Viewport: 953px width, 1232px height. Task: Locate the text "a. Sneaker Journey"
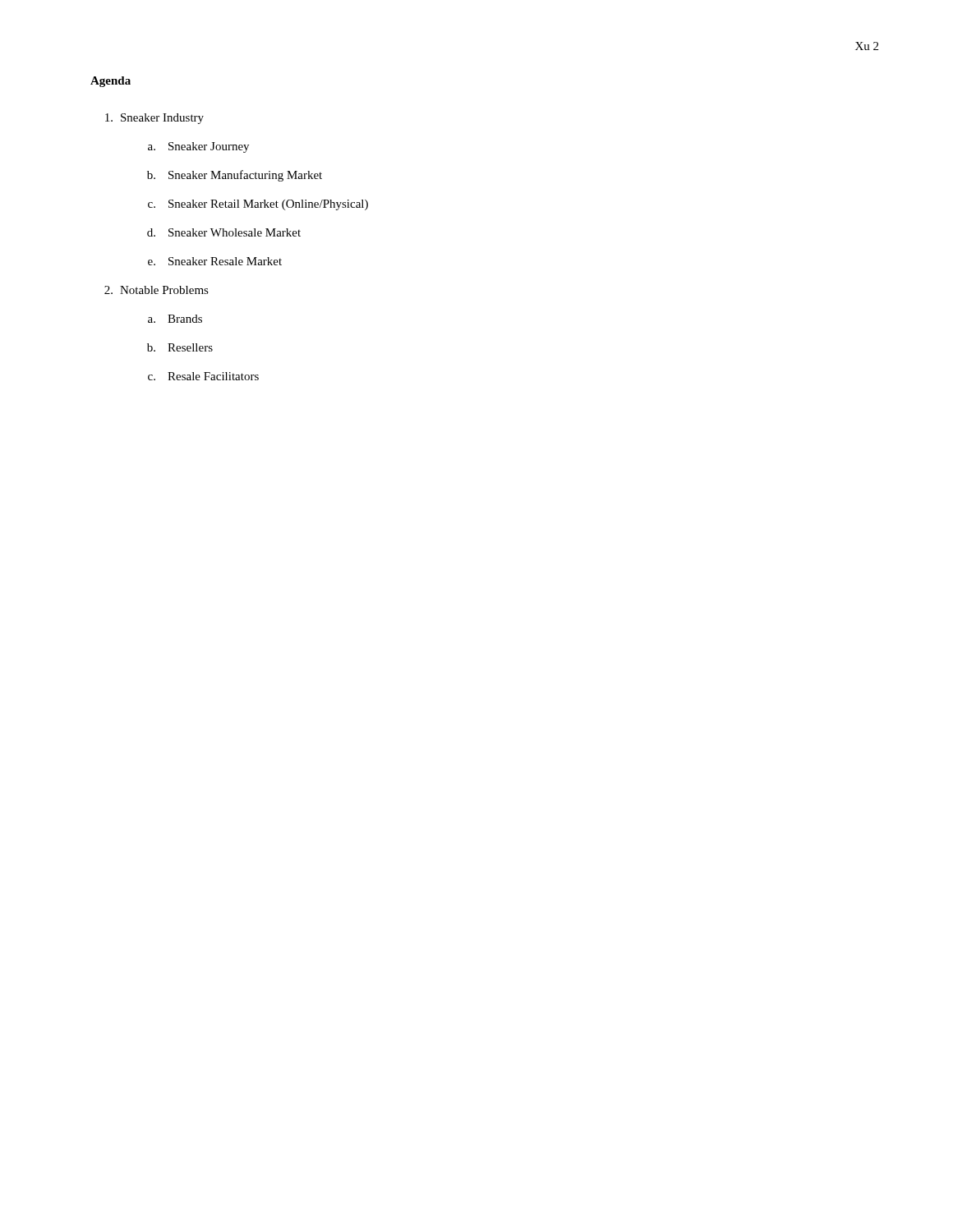(x=195, y=147)
